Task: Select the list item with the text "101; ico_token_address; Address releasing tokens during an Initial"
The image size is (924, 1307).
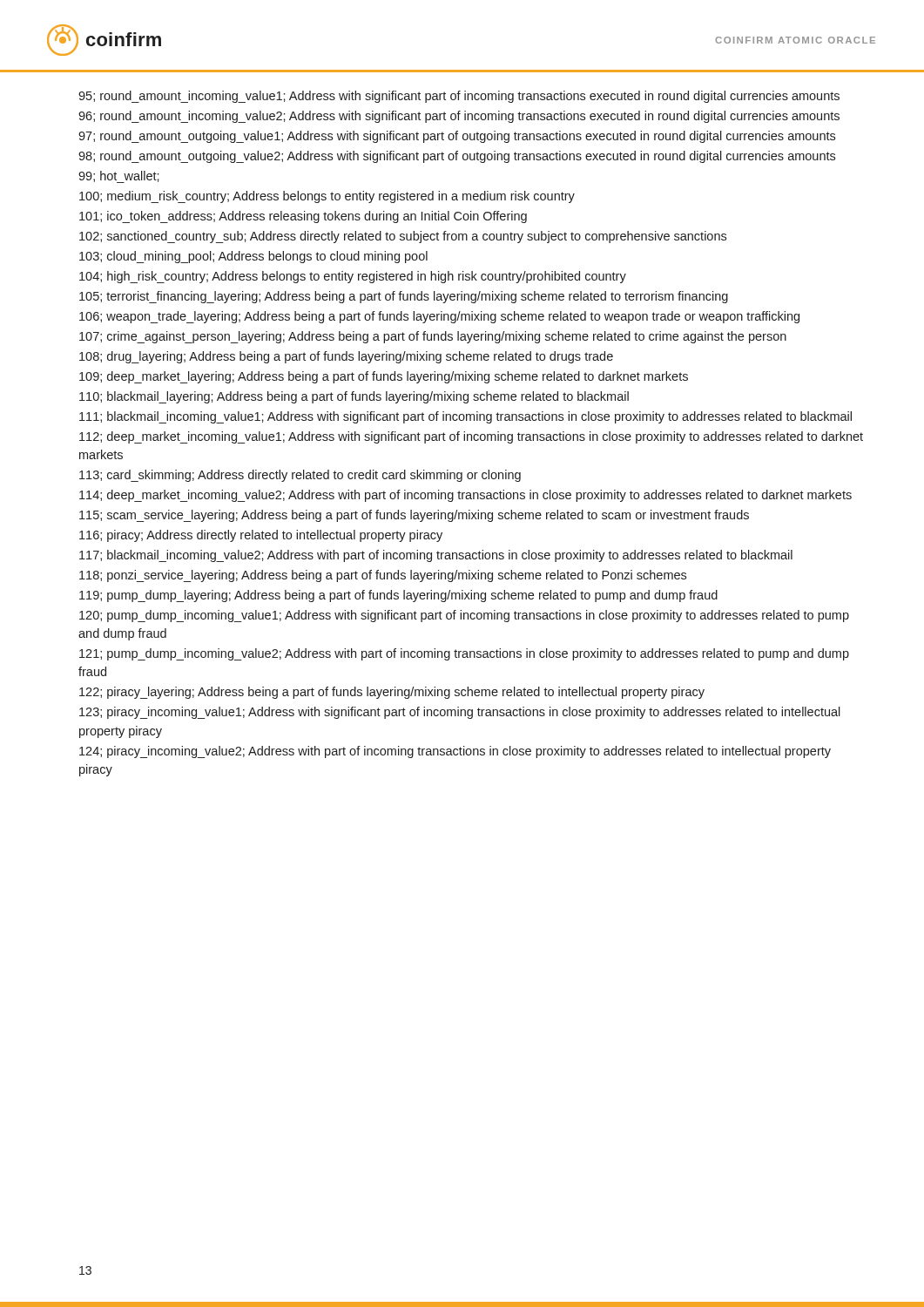Action: pyautogui.click(x=303, y=216)
